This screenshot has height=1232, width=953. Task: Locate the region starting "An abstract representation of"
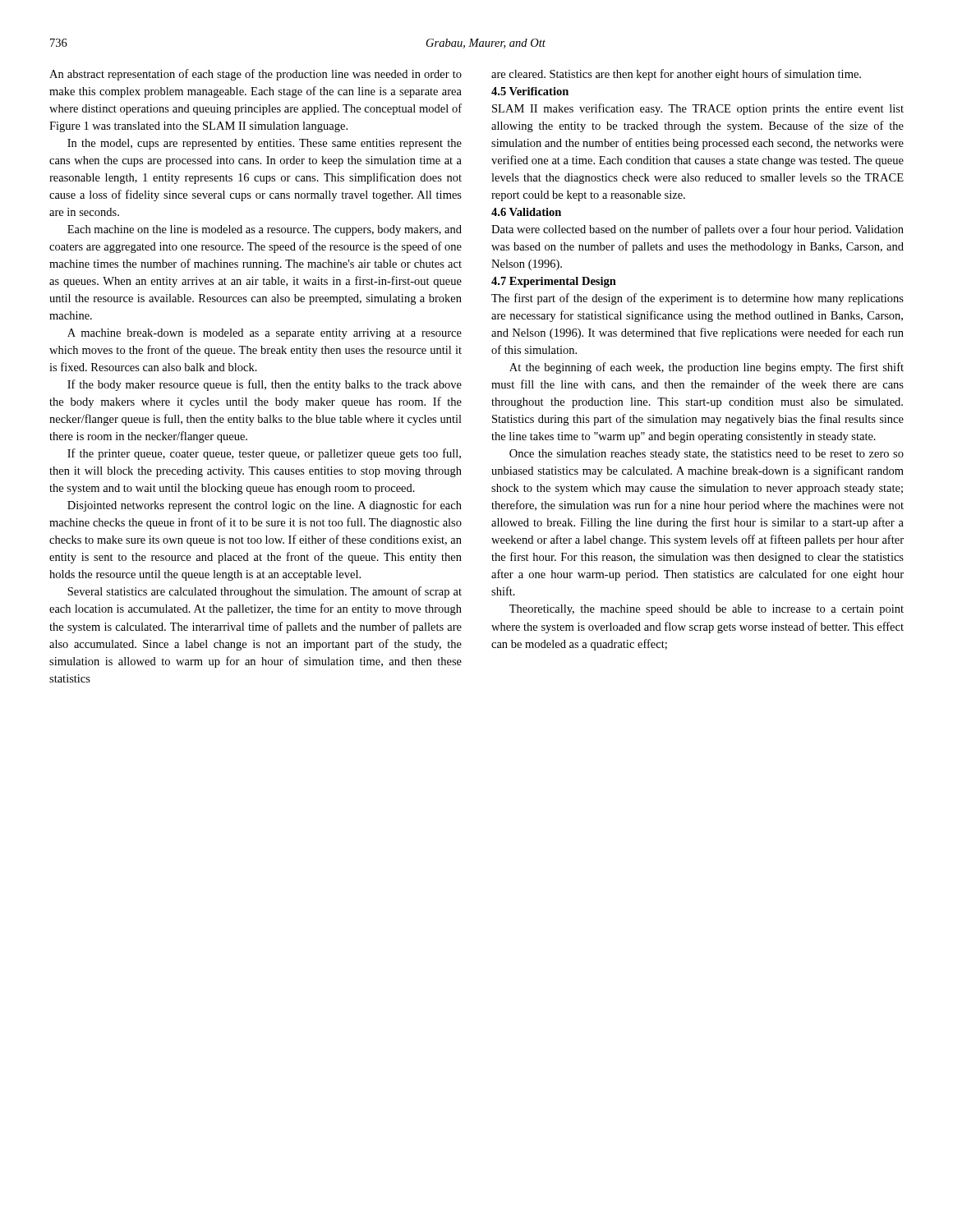point(255,376)
